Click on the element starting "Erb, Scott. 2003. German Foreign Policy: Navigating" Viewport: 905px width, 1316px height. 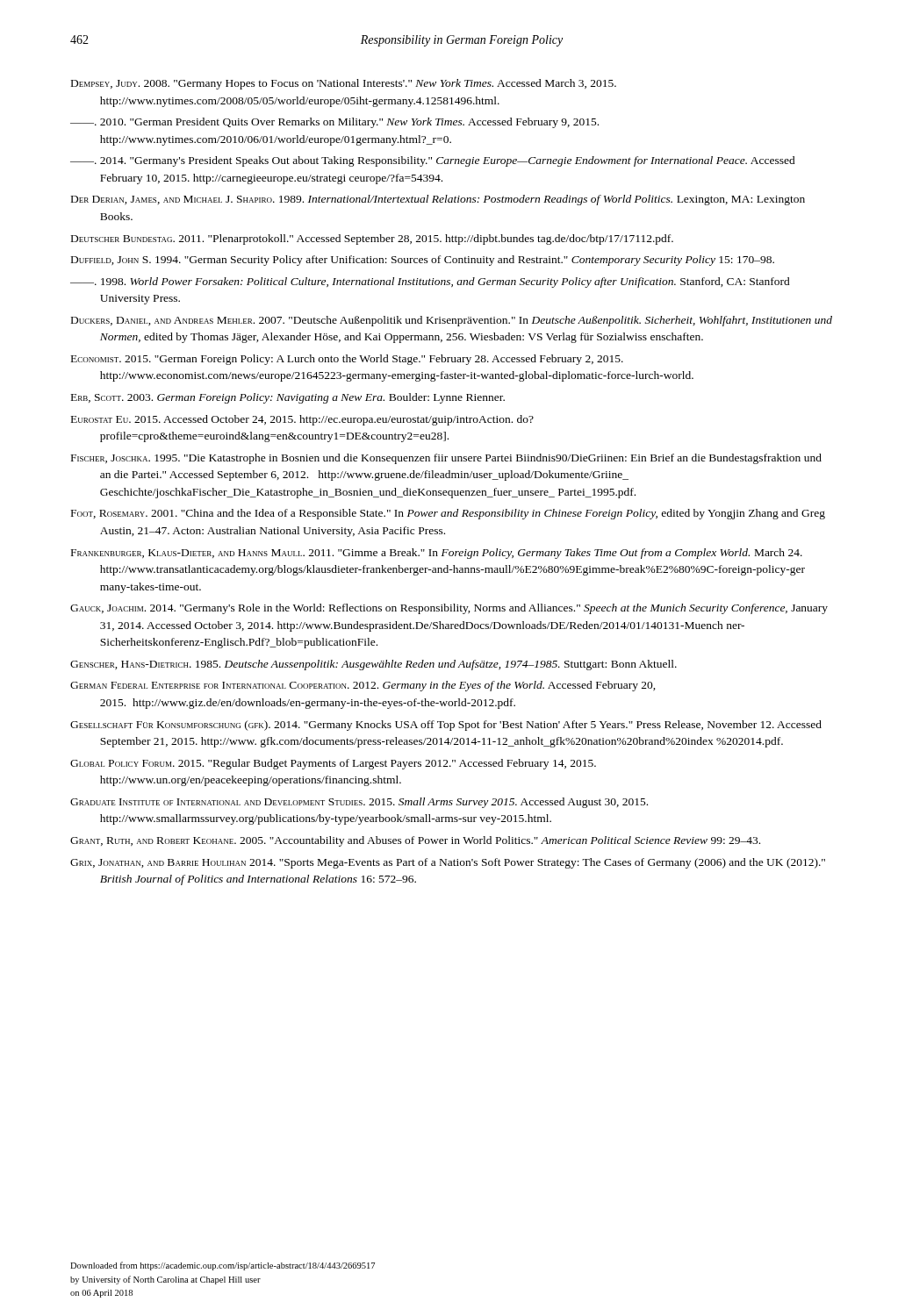coord(288,397)
